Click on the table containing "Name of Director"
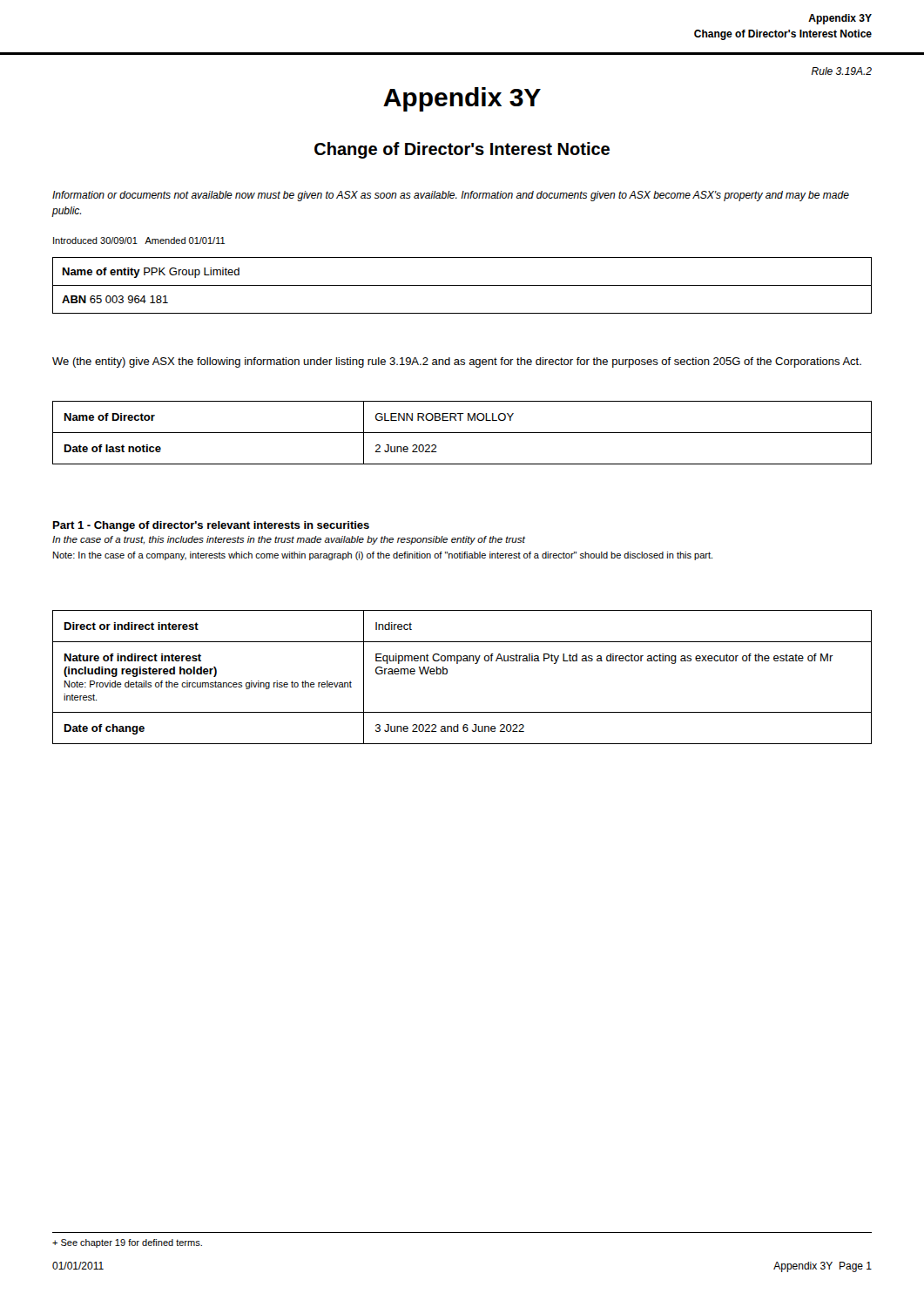This screenshot has height=1307, width=924. point(462,433)
